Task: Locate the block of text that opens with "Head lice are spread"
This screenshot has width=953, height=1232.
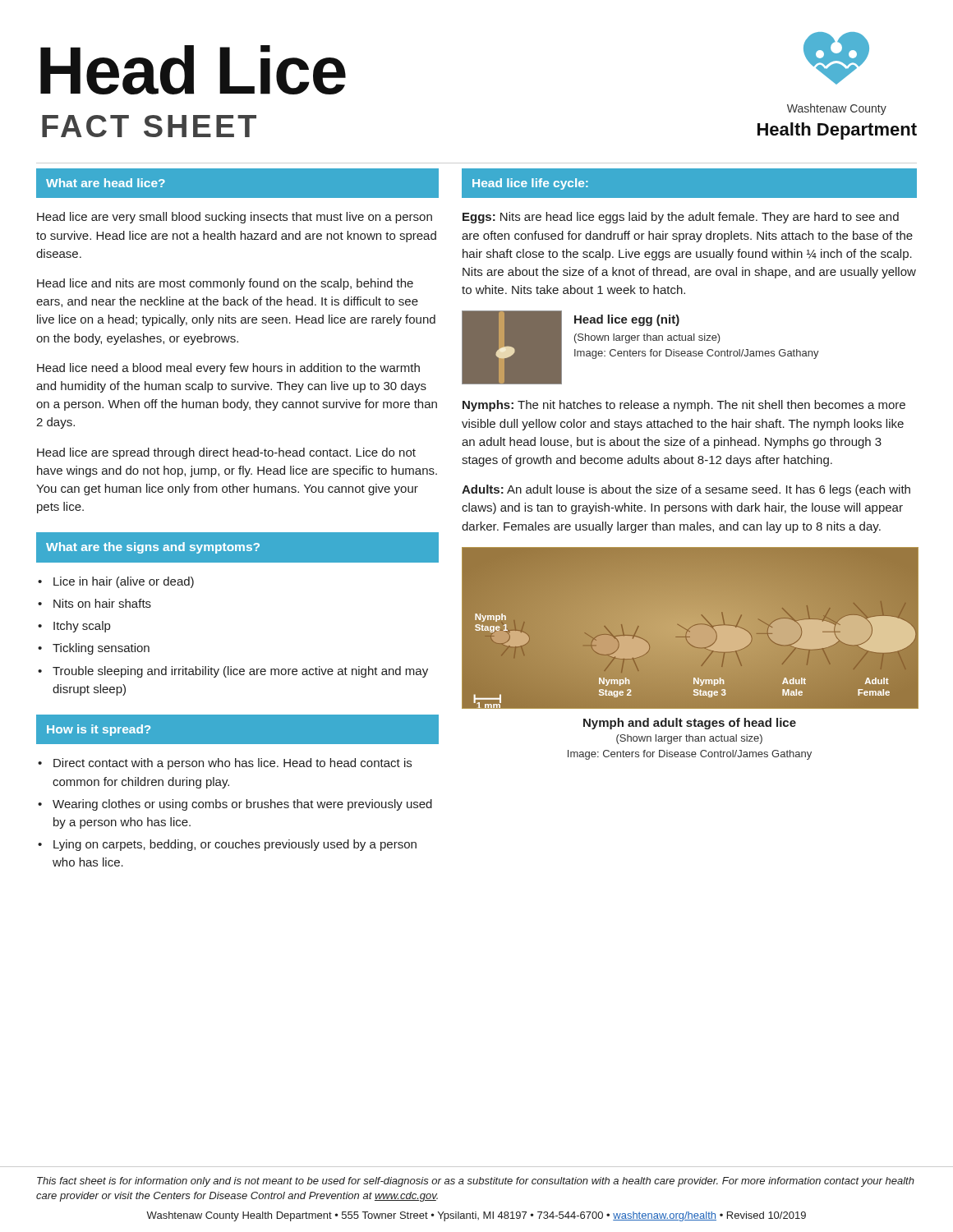Action: pyautogui.click(x=237, y=479)
